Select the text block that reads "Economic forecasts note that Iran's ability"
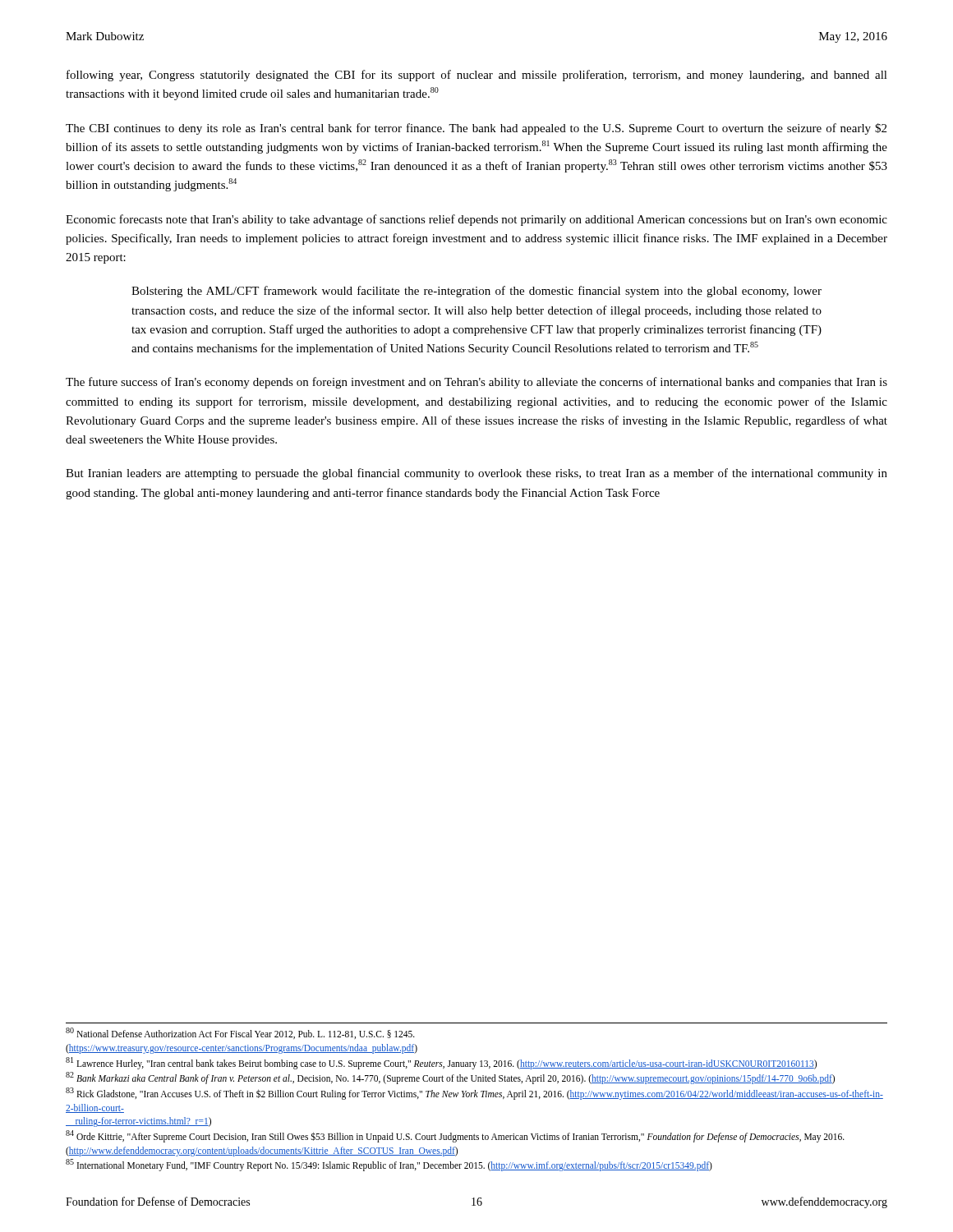 tap(476, 238)
